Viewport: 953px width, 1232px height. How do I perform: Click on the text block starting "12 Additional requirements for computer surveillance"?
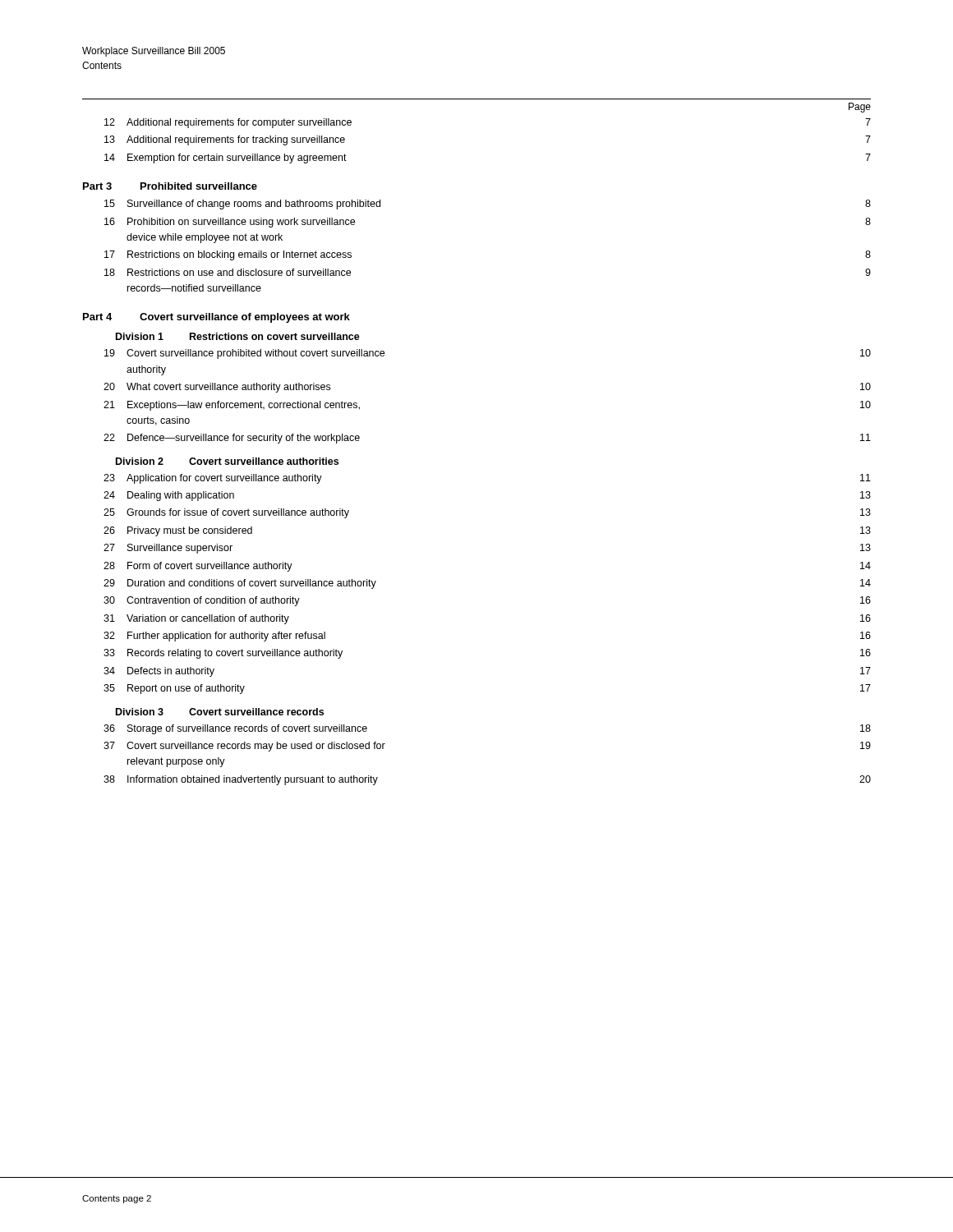tap(241, 123)
